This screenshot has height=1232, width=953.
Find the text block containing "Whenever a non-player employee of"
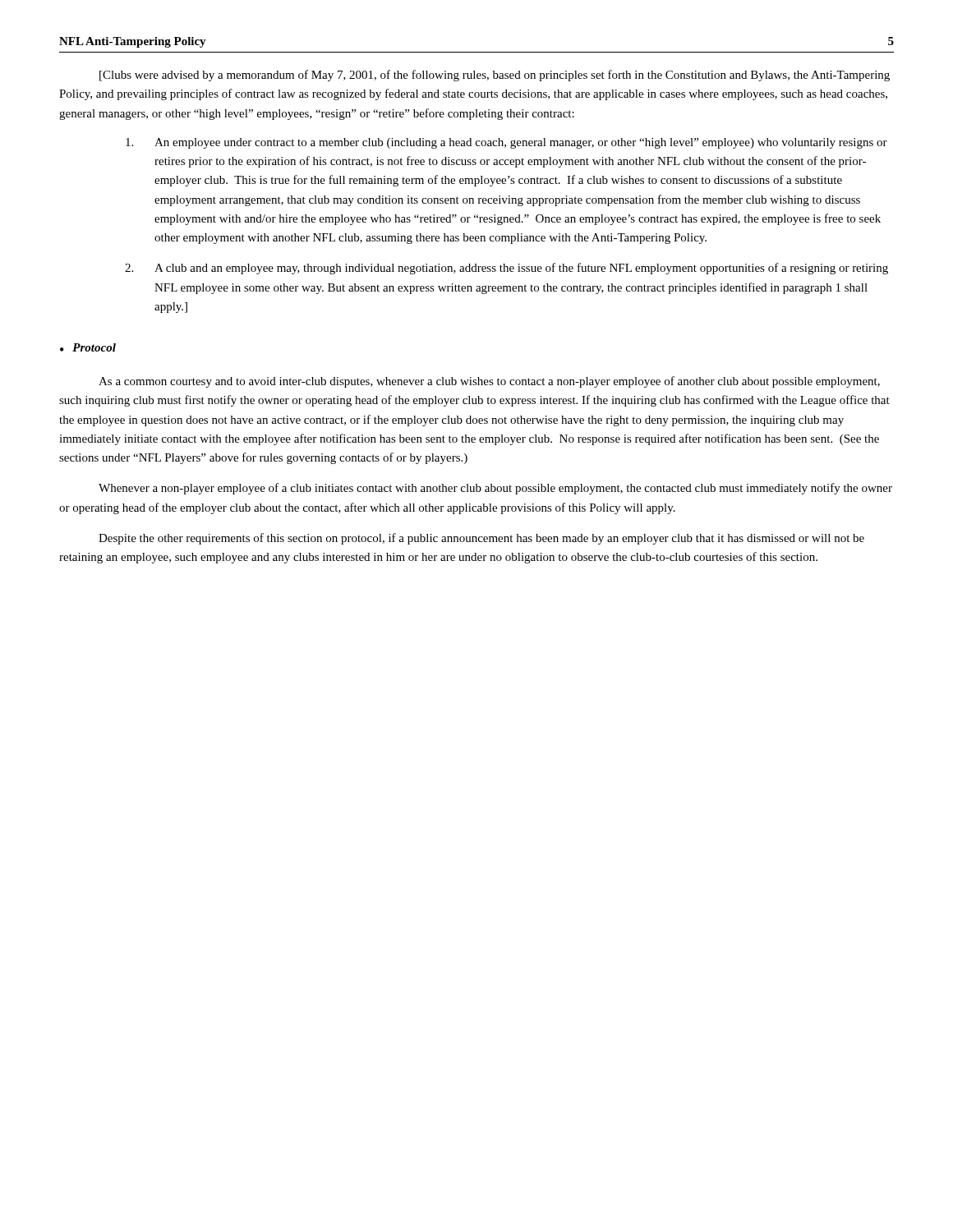click(x=476, y=498)
